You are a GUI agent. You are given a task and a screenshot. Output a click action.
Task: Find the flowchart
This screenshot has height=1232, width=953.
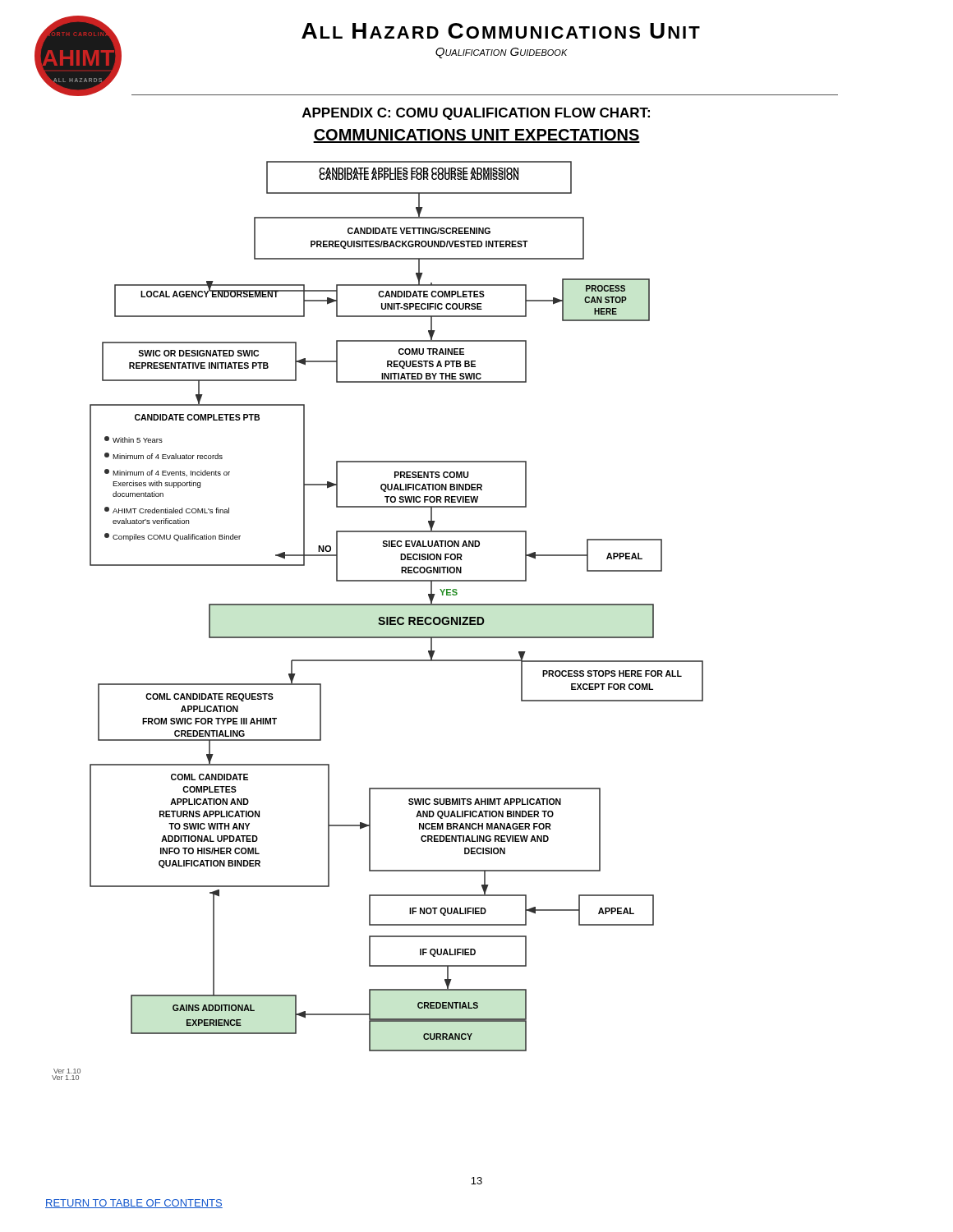(476, 640)
